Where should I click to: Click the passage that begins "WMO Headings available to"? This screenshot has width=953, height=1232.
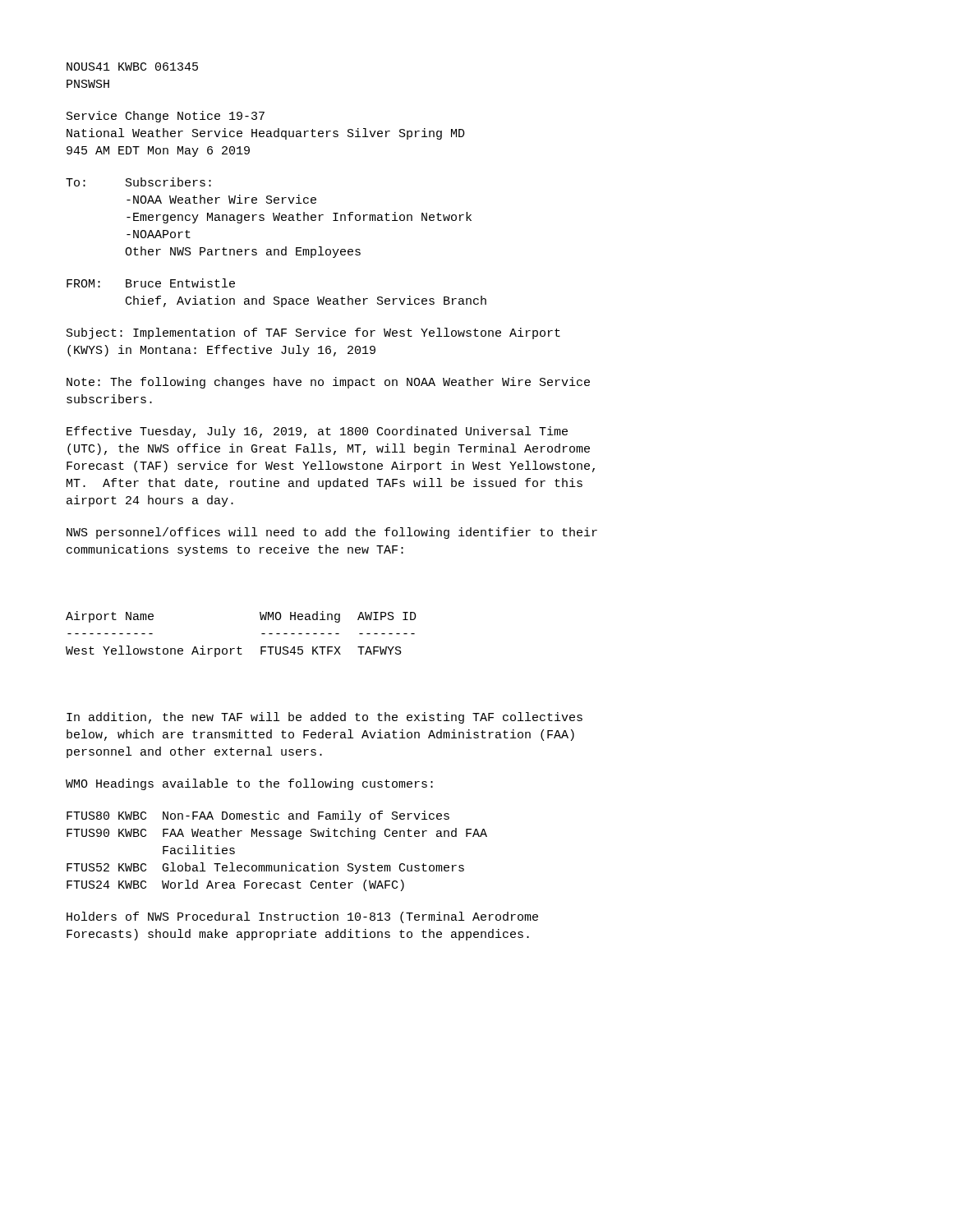pos(251,785)
